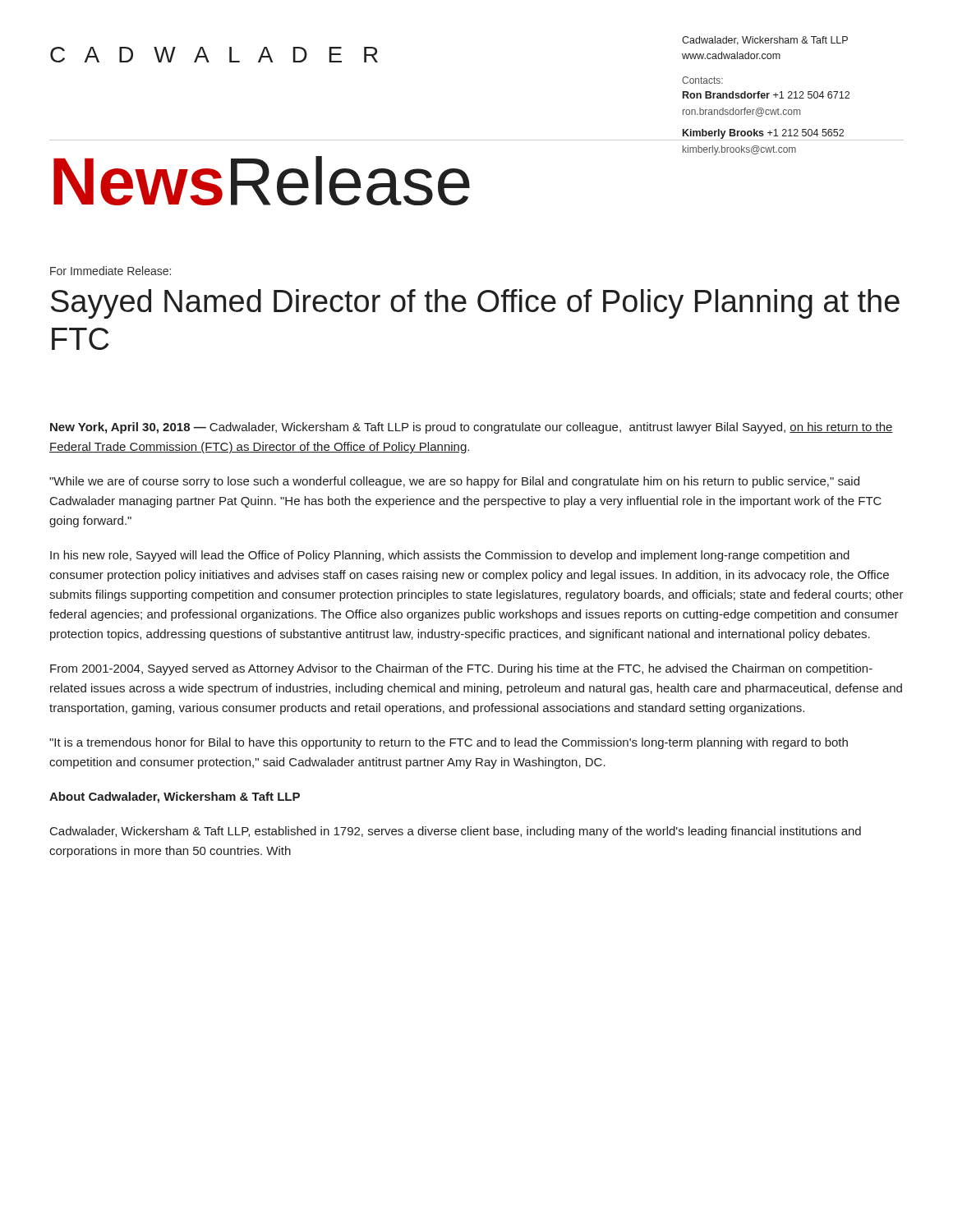Point to the block starting "From 2001-2004, Sayyed served"
953x1232 pixels.
(x=476, y=688)
